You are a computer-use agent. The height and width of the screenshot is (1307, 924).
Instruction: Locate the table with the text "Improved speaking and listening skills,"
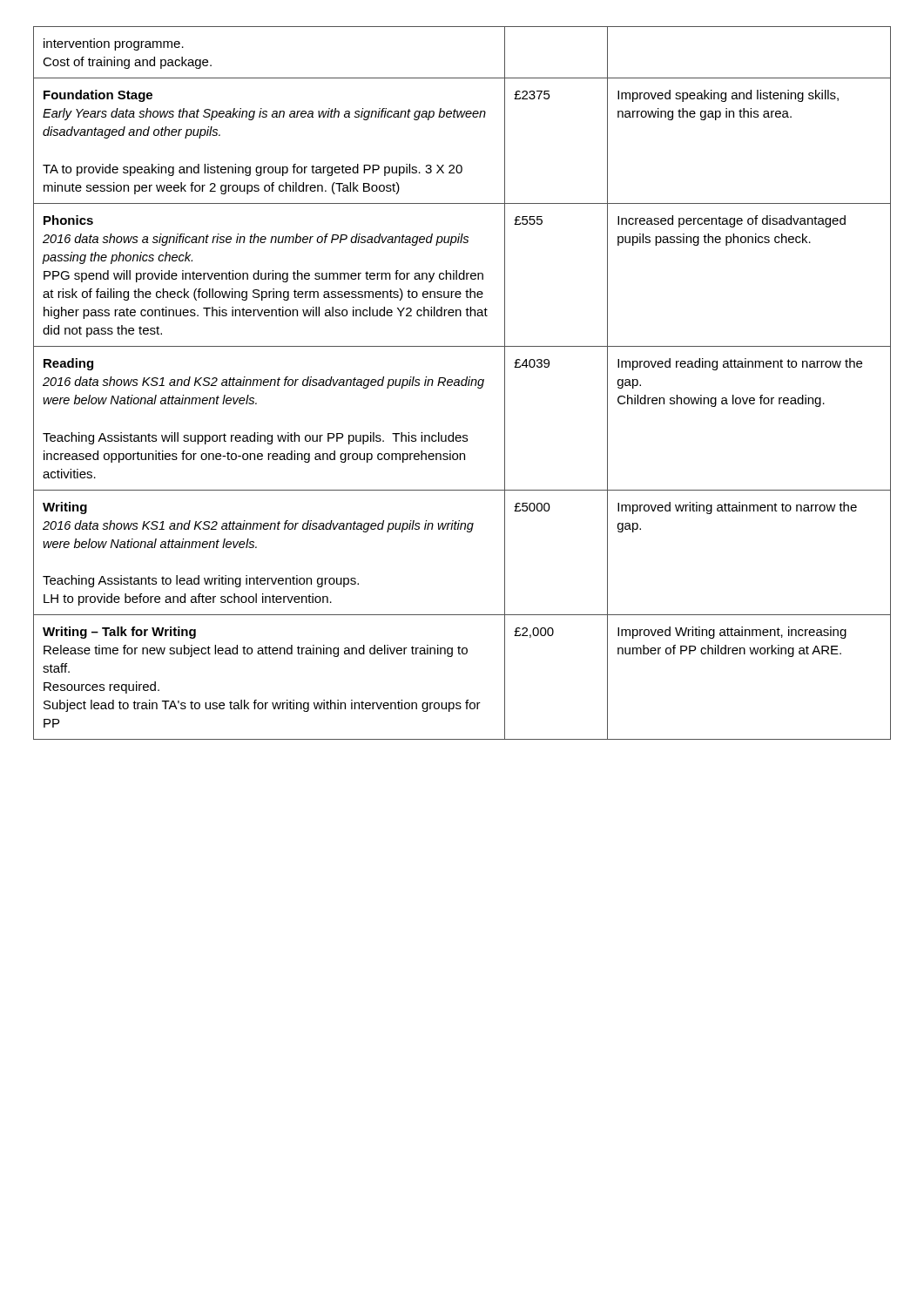click(462, 383)
